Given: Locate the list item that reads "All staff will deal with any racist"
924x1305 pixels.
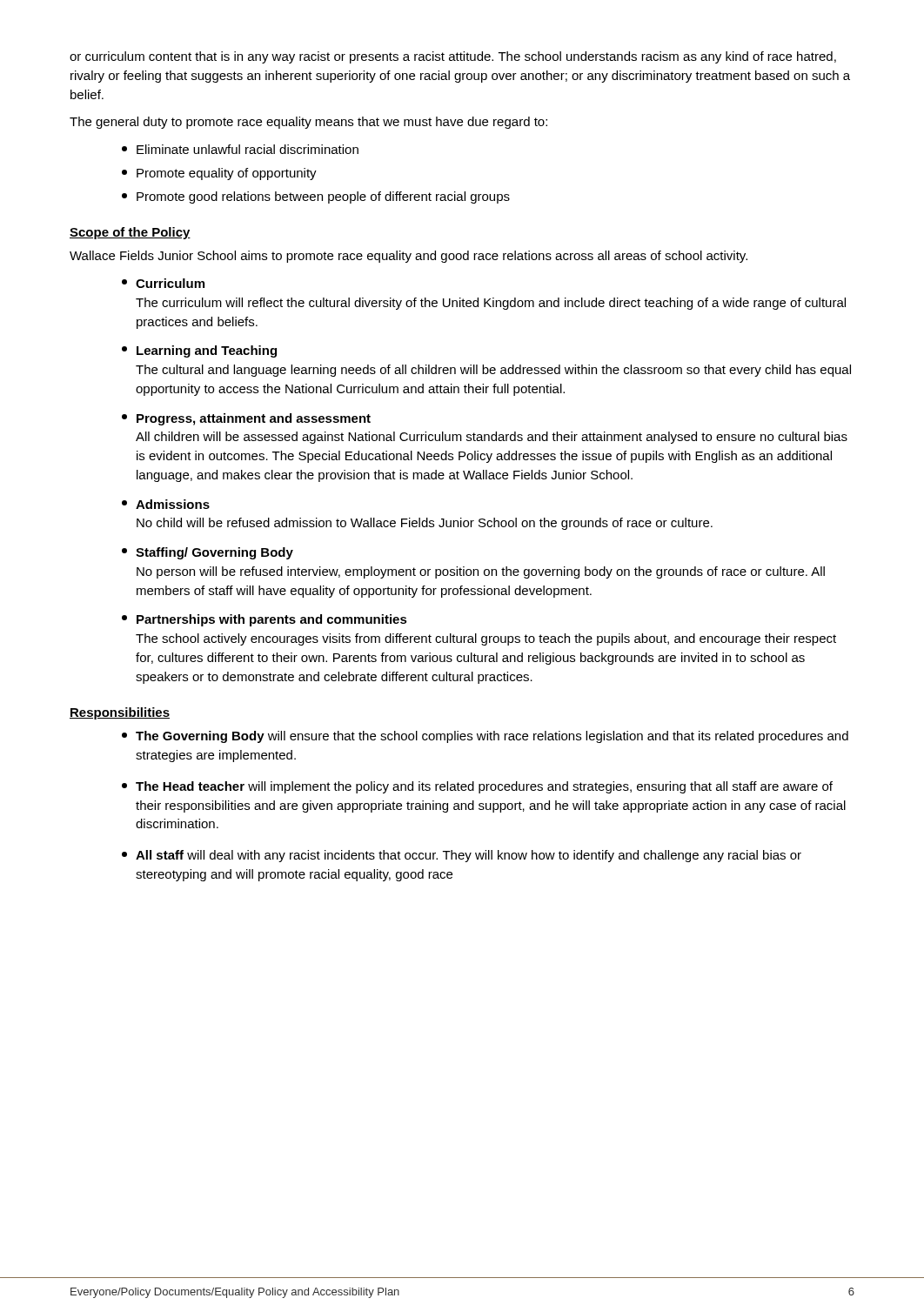Looking at the screenshot, I should click(488, 865).
